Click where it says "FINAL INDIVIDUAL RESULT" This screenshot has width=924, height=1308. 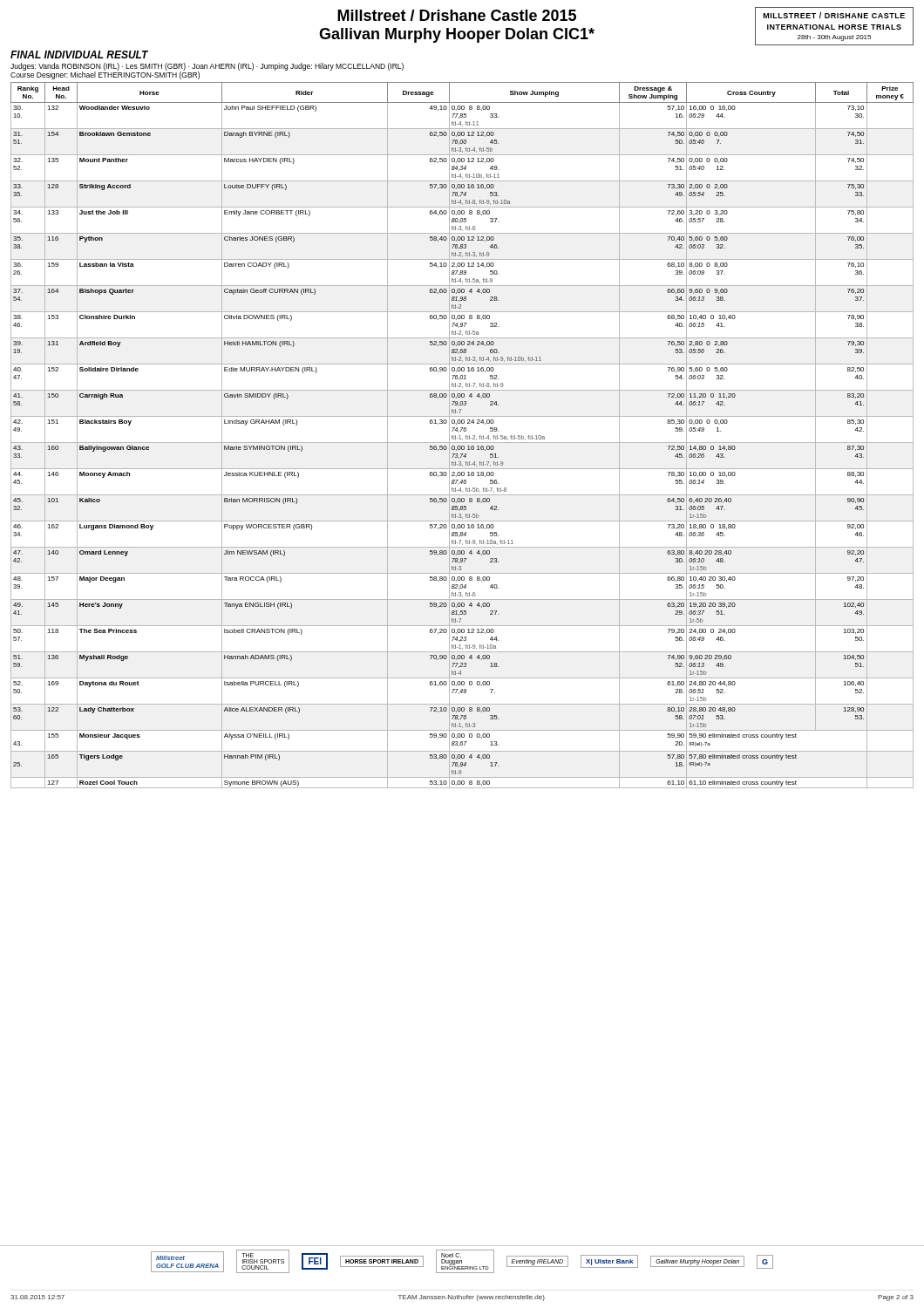(79, 54)
